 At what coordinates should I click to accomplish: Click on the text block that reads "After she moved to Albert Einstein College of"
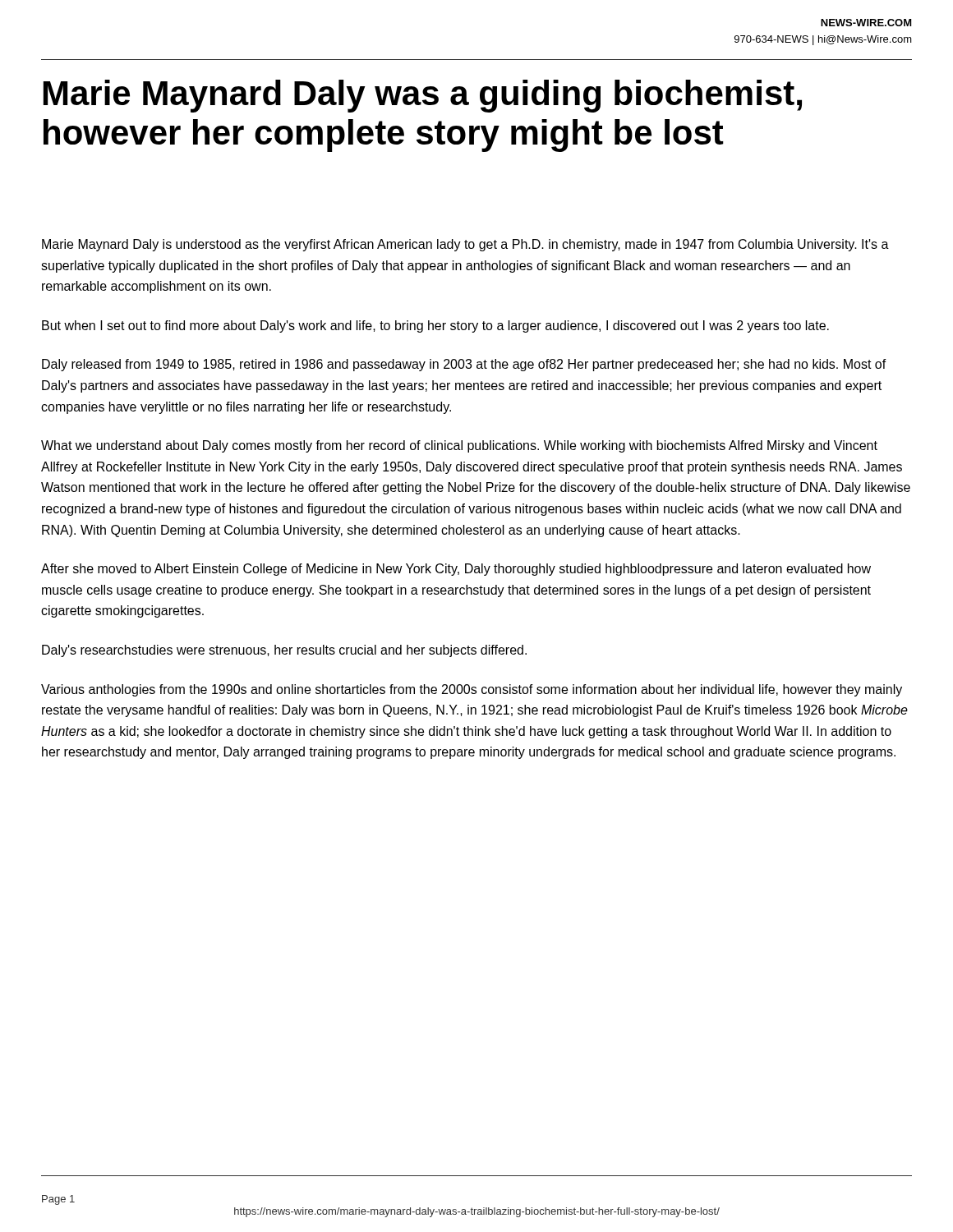476,590
